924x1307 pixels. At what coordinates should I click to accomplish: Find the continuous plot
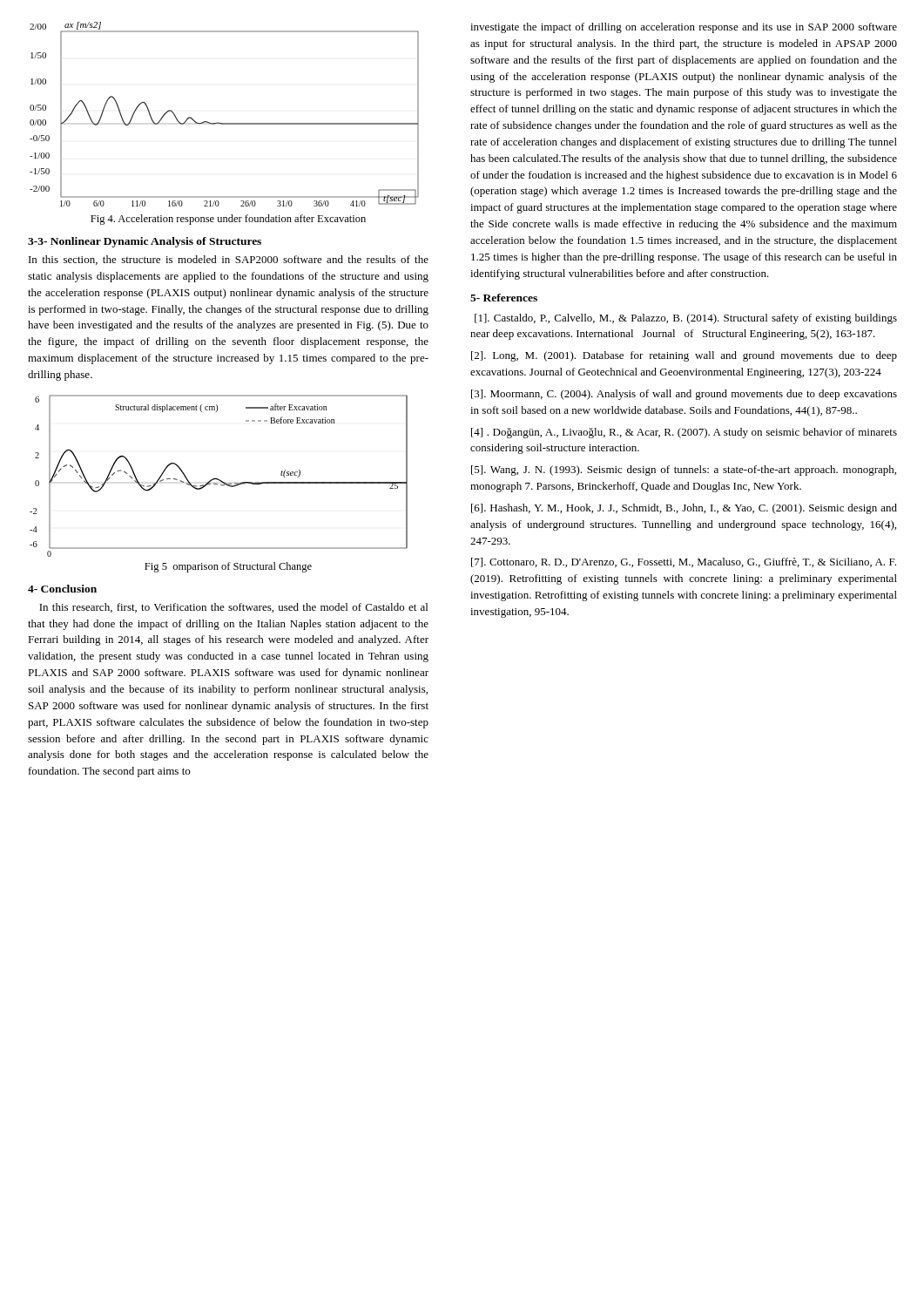[226, 115]
